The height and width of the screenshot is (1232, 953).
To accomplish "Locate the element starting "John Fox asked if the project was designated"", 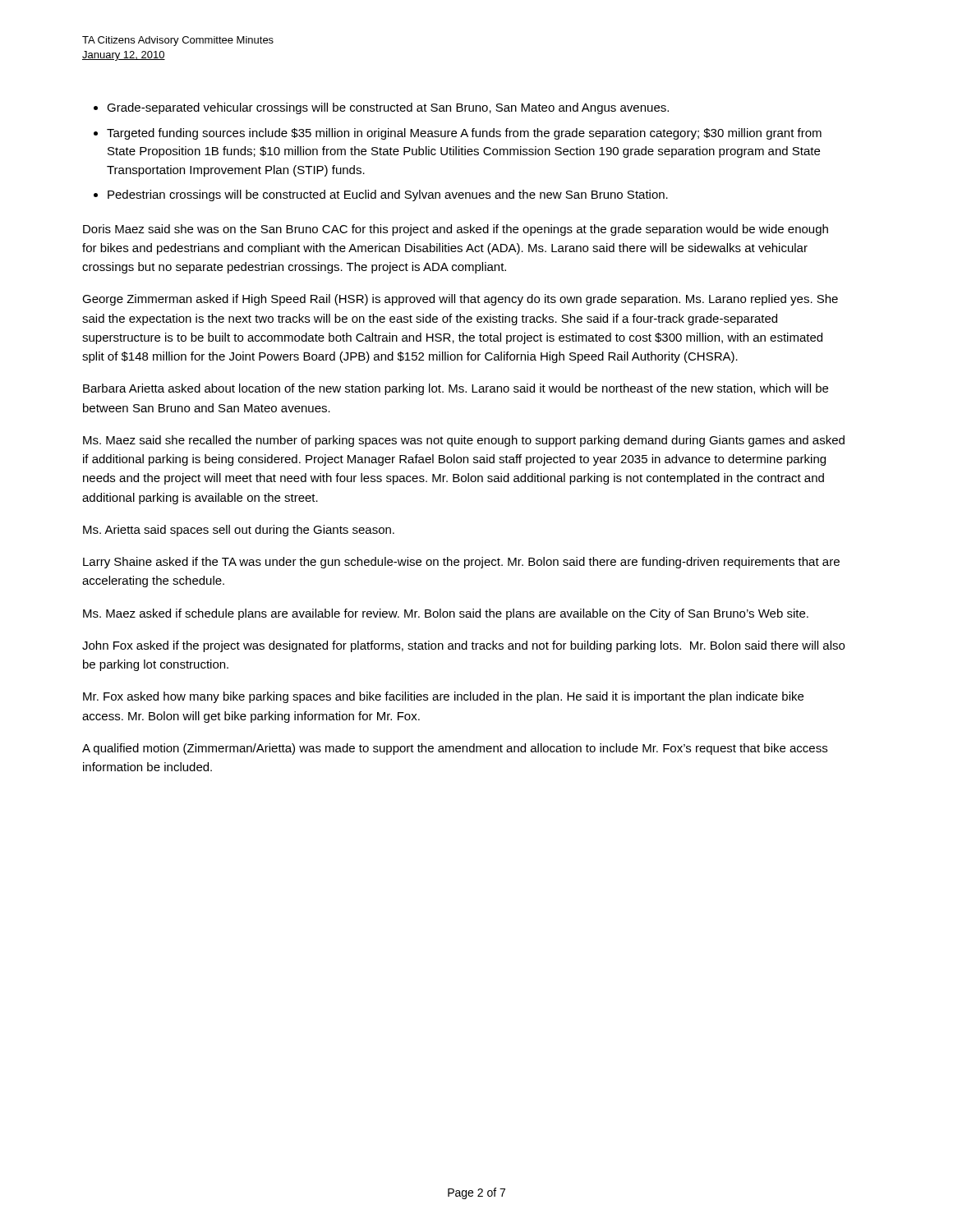I will [464, 654].
